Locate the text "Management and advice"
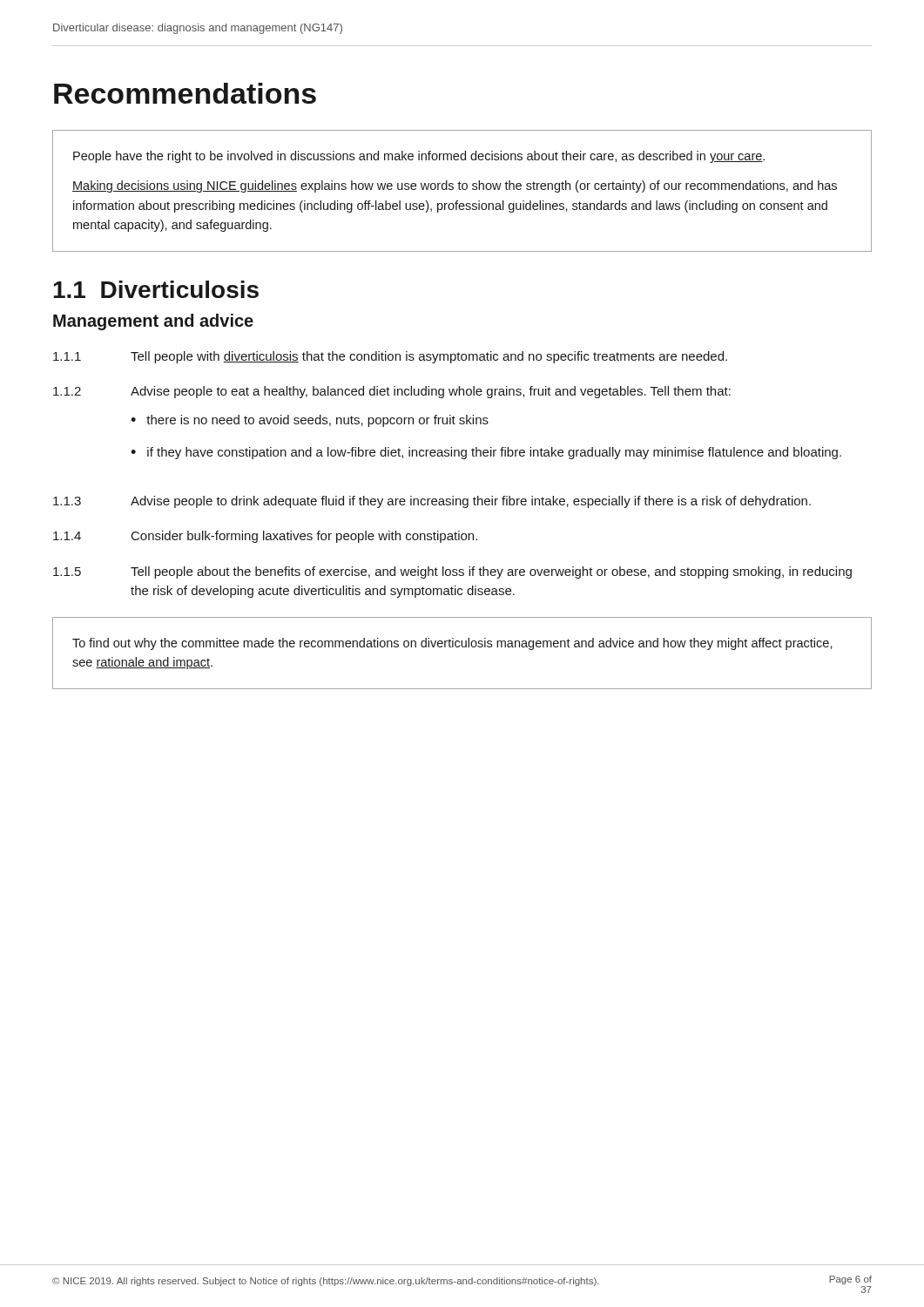This screenshot has height=1307, width=924. coord(153,322)
